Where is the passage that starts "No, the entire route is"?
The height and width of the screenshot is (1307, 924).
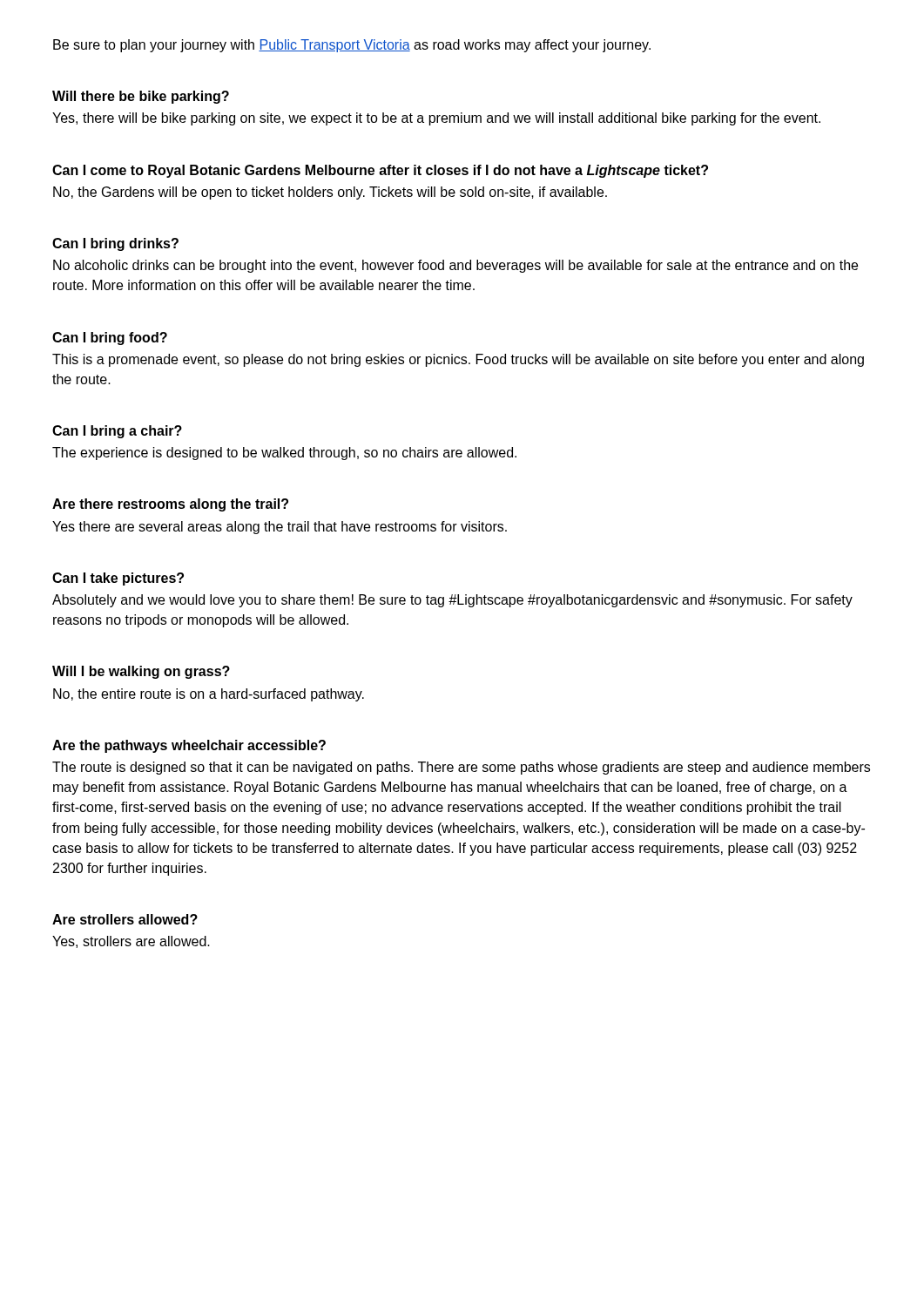point(209,694)
